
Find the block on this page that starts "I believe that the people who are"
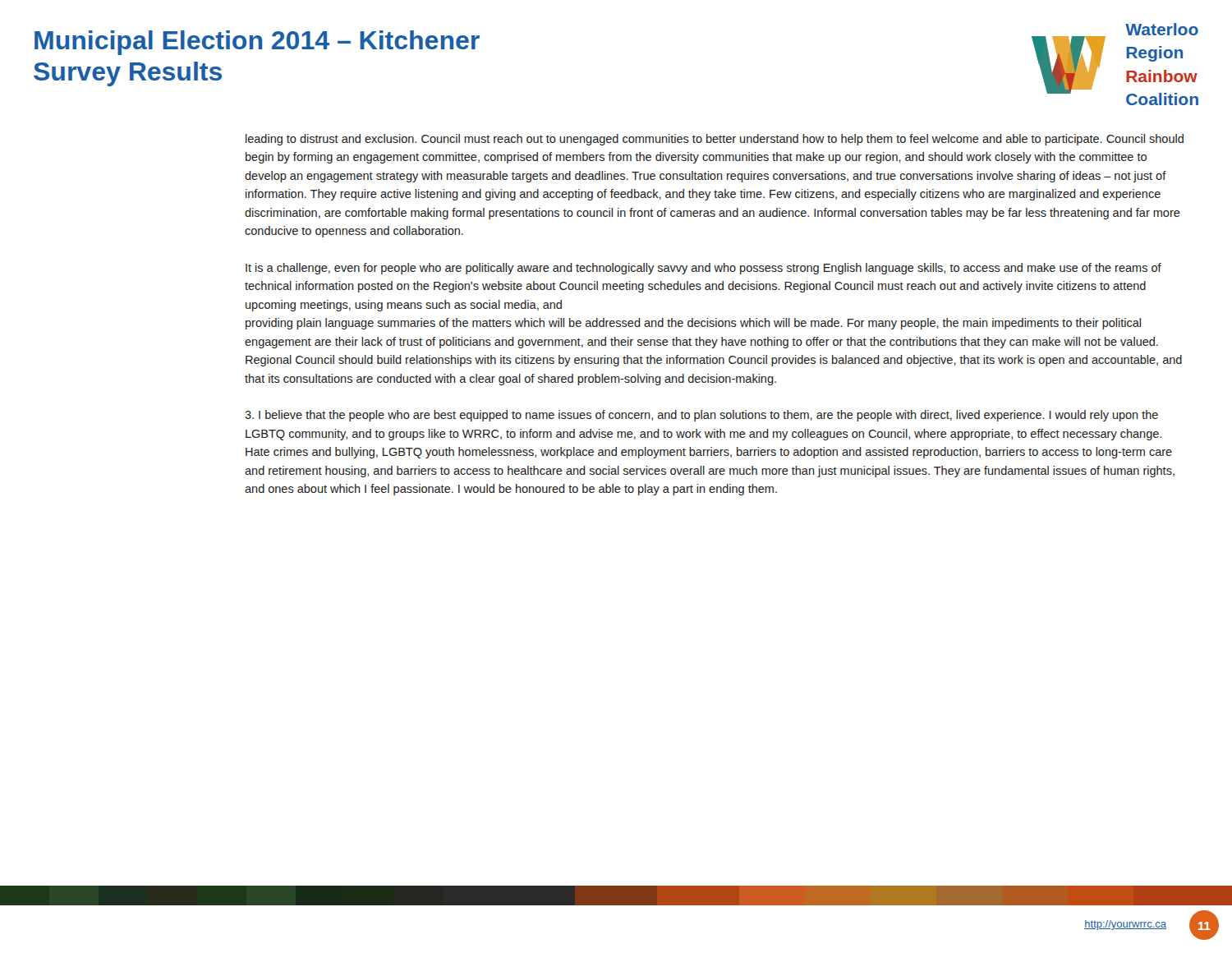[710, 452]
